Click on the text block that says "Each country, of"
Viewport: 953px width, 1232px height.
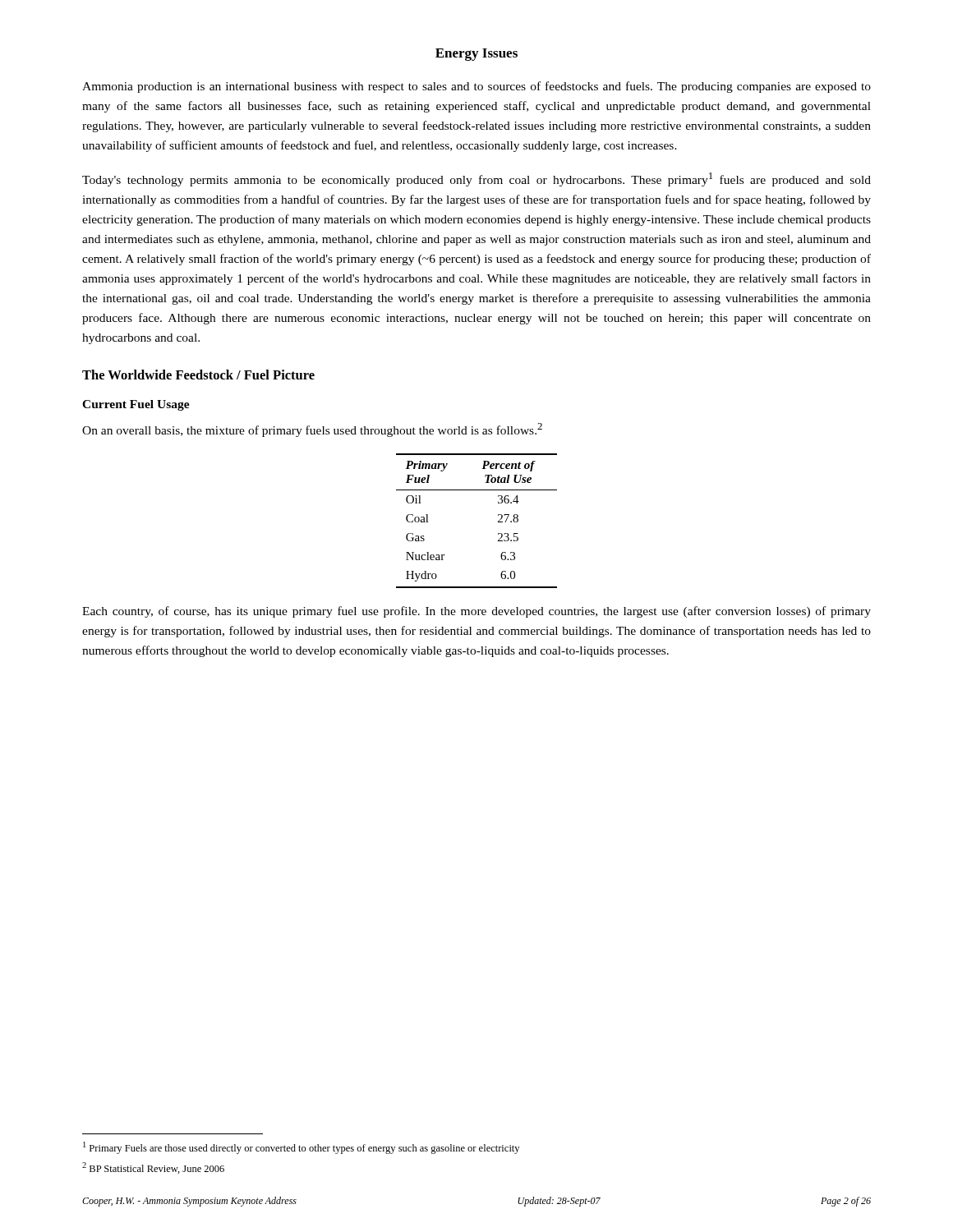(476, 630)
